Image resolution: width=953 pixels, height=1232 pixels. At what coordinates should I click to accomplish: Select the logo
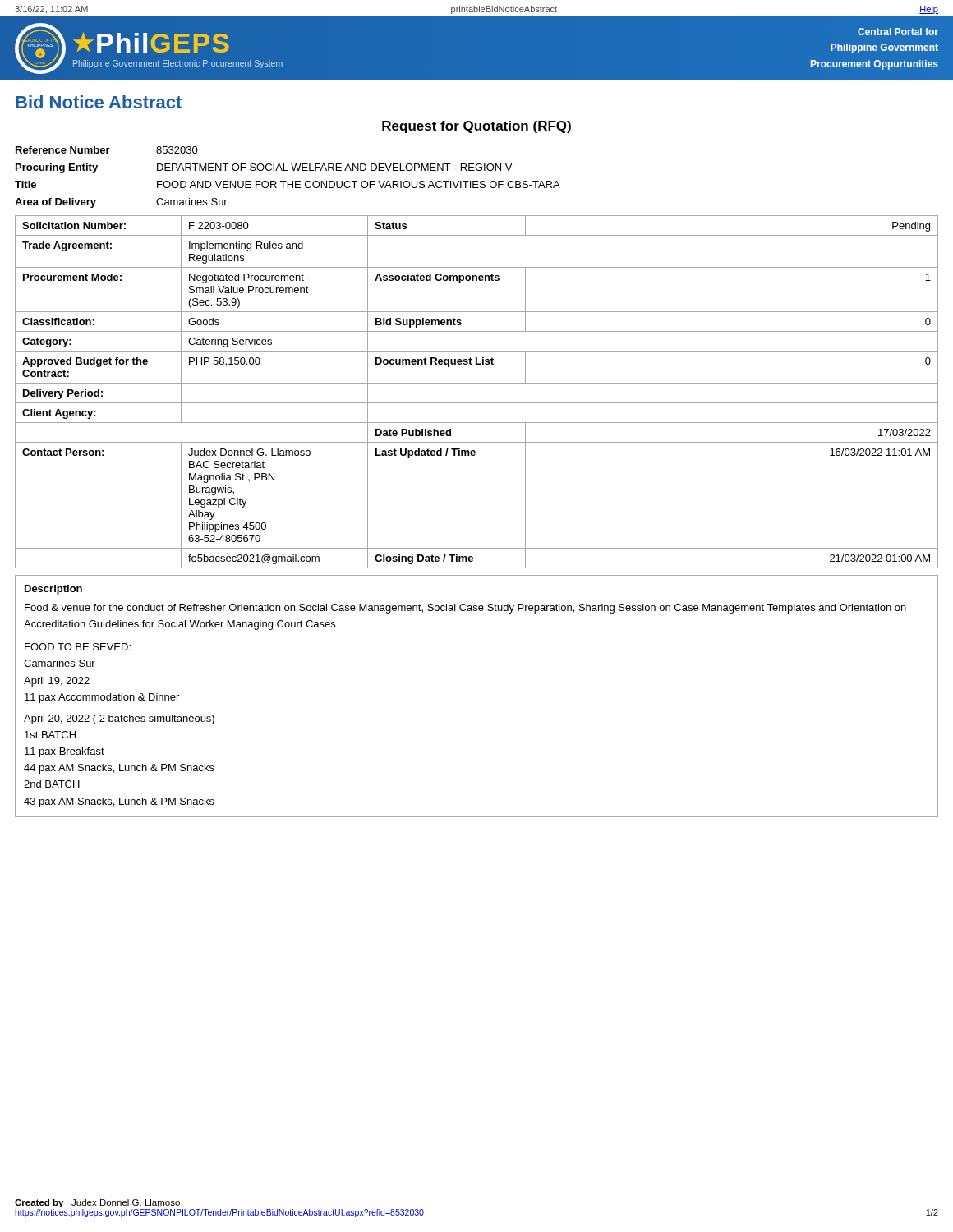coord(476,48)
